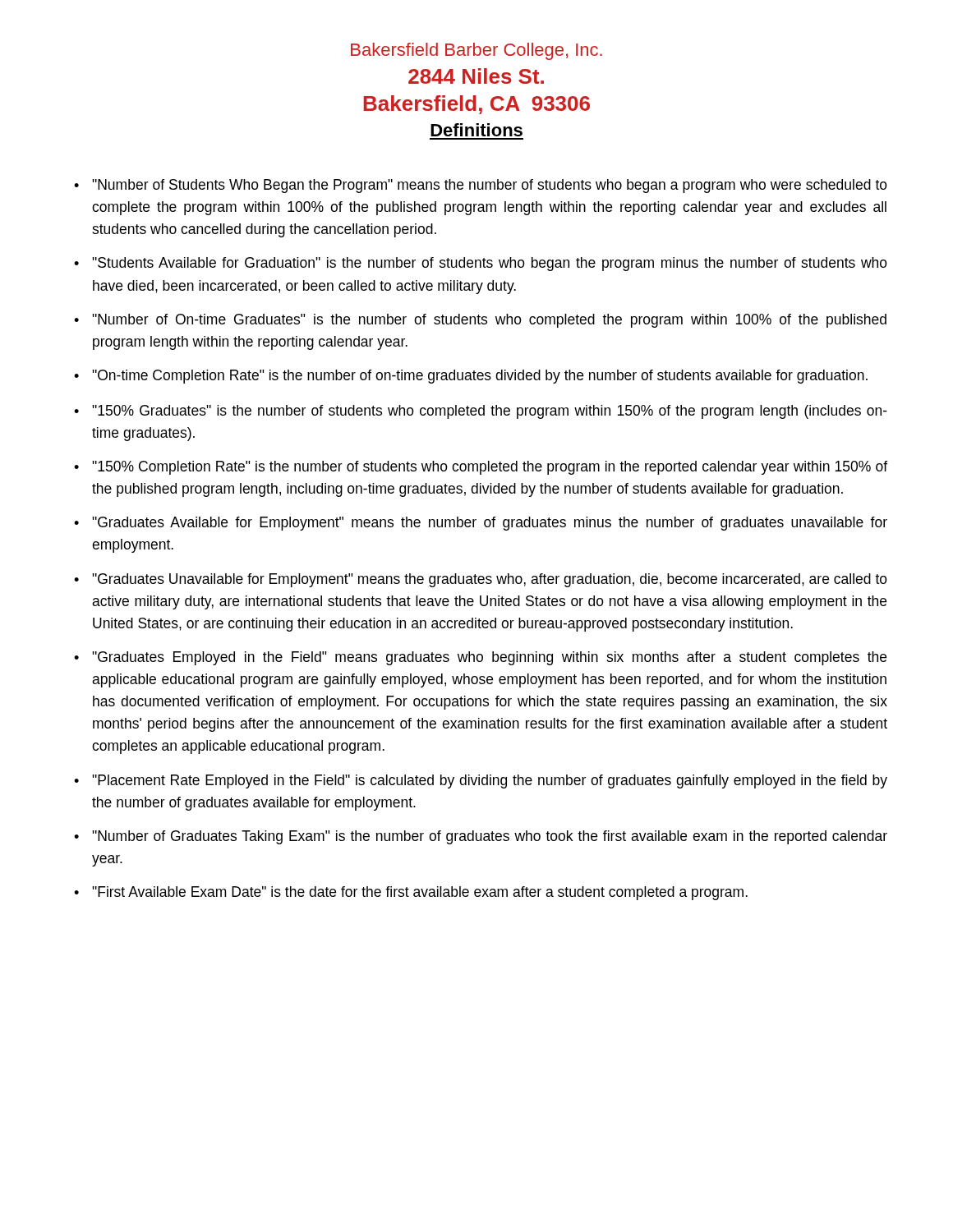Locate the text starting "• "150% Graduates" is"

coord(481,422)
